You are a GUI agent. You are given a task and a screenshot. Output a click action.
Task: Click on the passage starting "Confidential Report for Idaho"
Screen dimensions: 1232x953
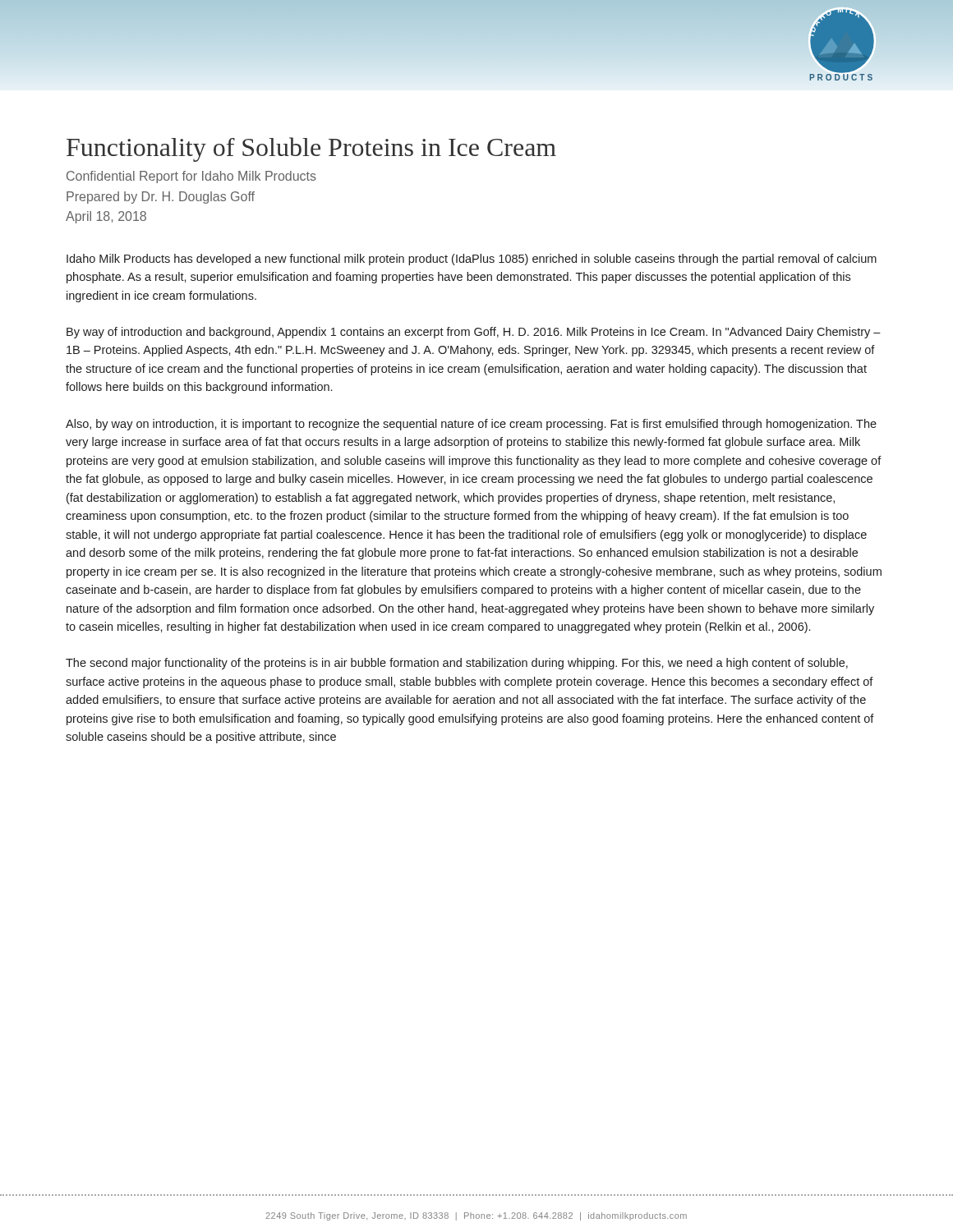click(191, 177)
